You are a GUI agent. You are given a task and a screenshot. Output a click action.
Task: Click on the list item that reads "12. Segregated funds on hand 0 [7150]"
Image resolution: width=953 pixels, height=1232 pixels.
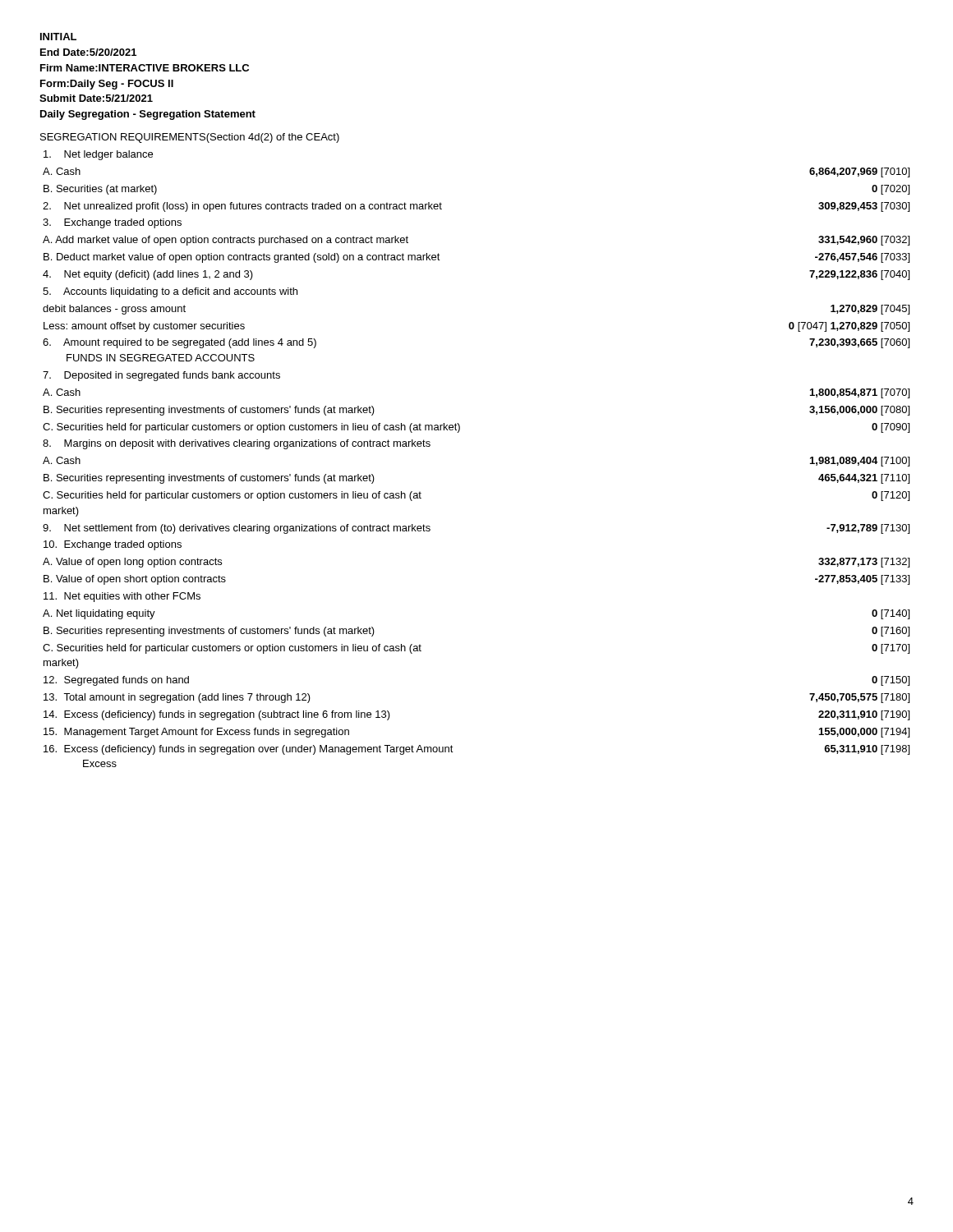(x=115, y=680)
